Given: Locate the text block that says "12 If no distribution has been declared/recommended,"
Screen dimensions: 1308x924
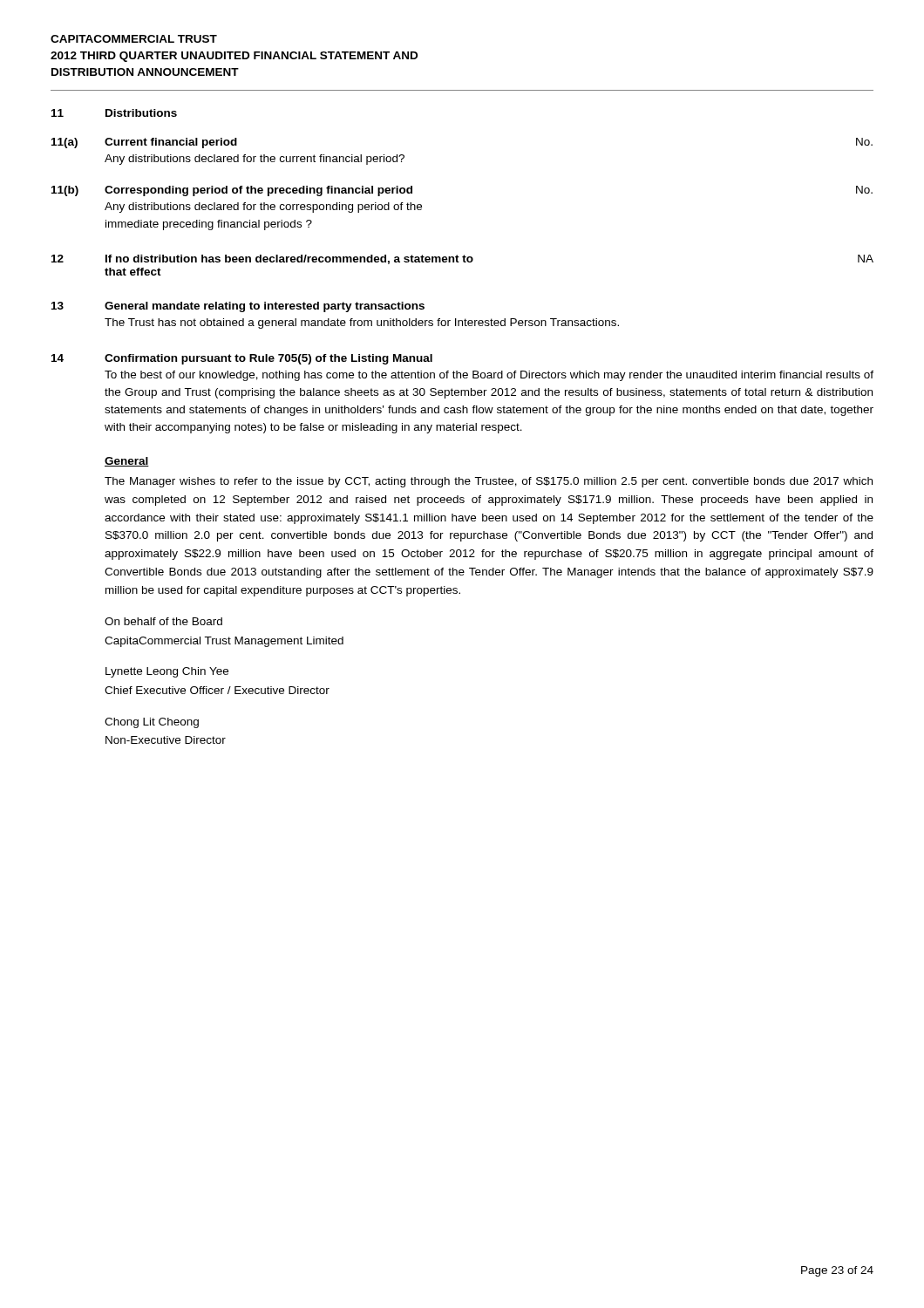Looking at the screenshot, I should click(x=462, y=266).
